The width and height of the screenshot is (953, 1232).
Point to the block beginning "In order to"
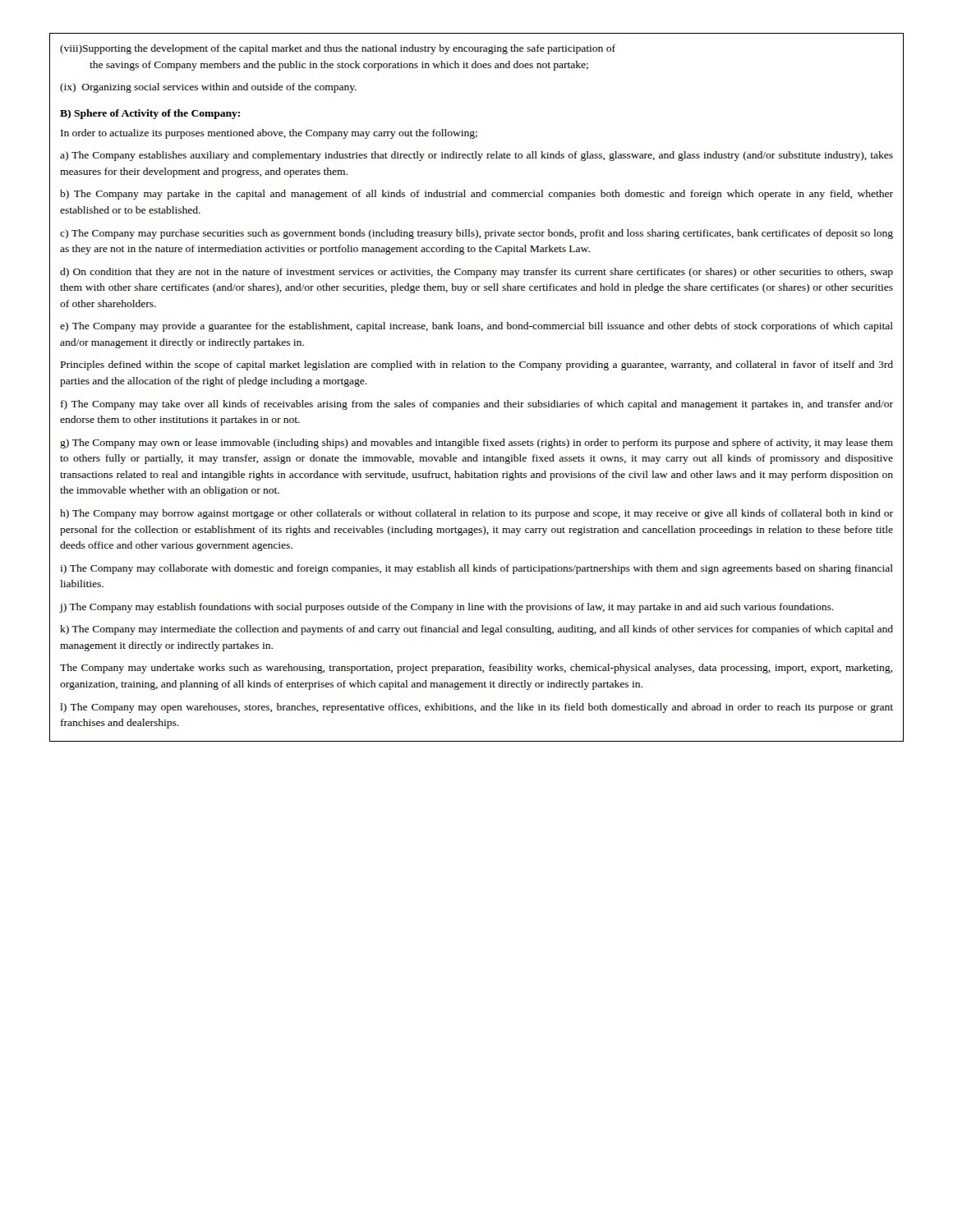tap(269, 132)
